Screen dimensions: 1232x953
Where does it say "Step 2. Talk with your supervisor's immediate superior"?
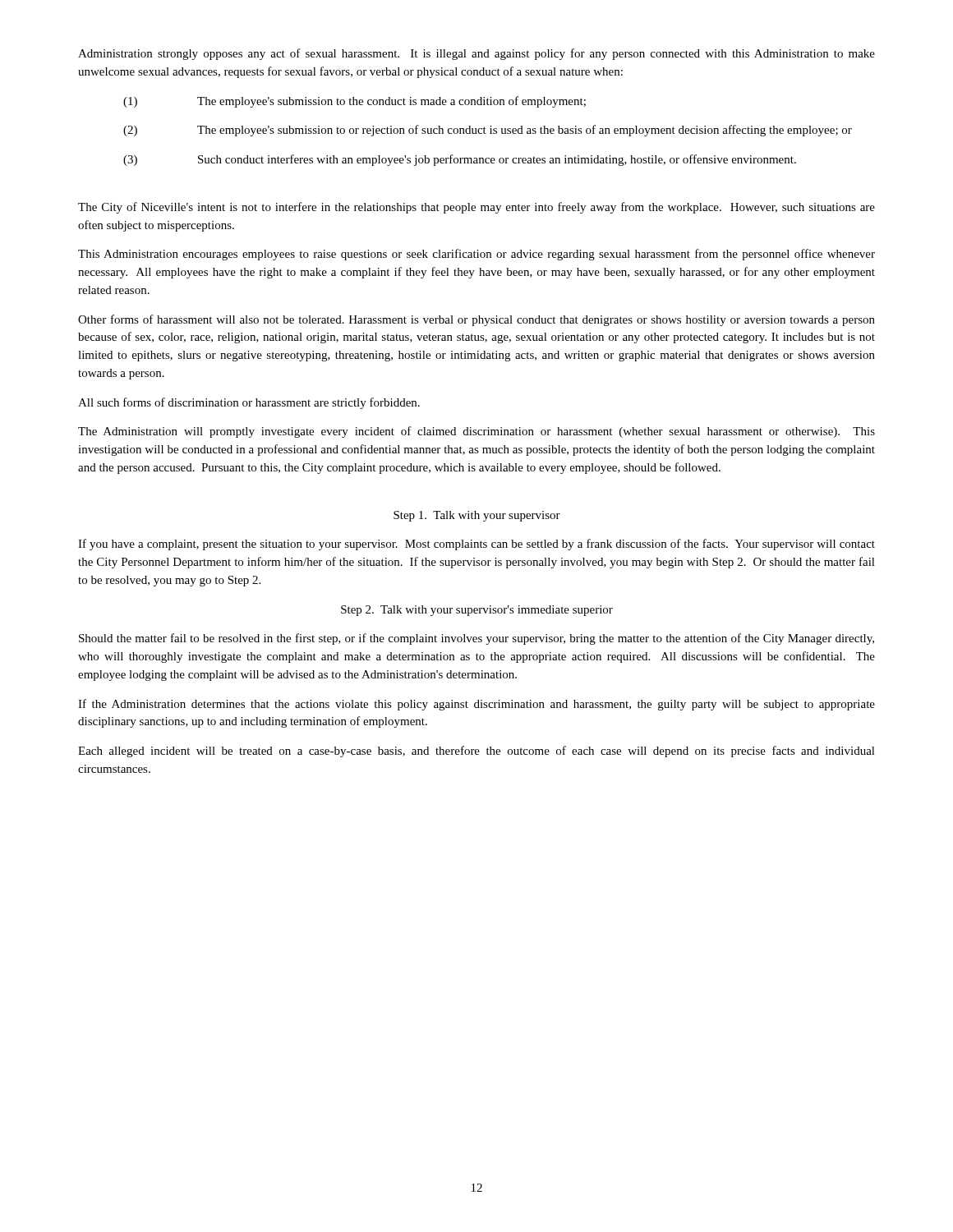(x=476, y=609)
